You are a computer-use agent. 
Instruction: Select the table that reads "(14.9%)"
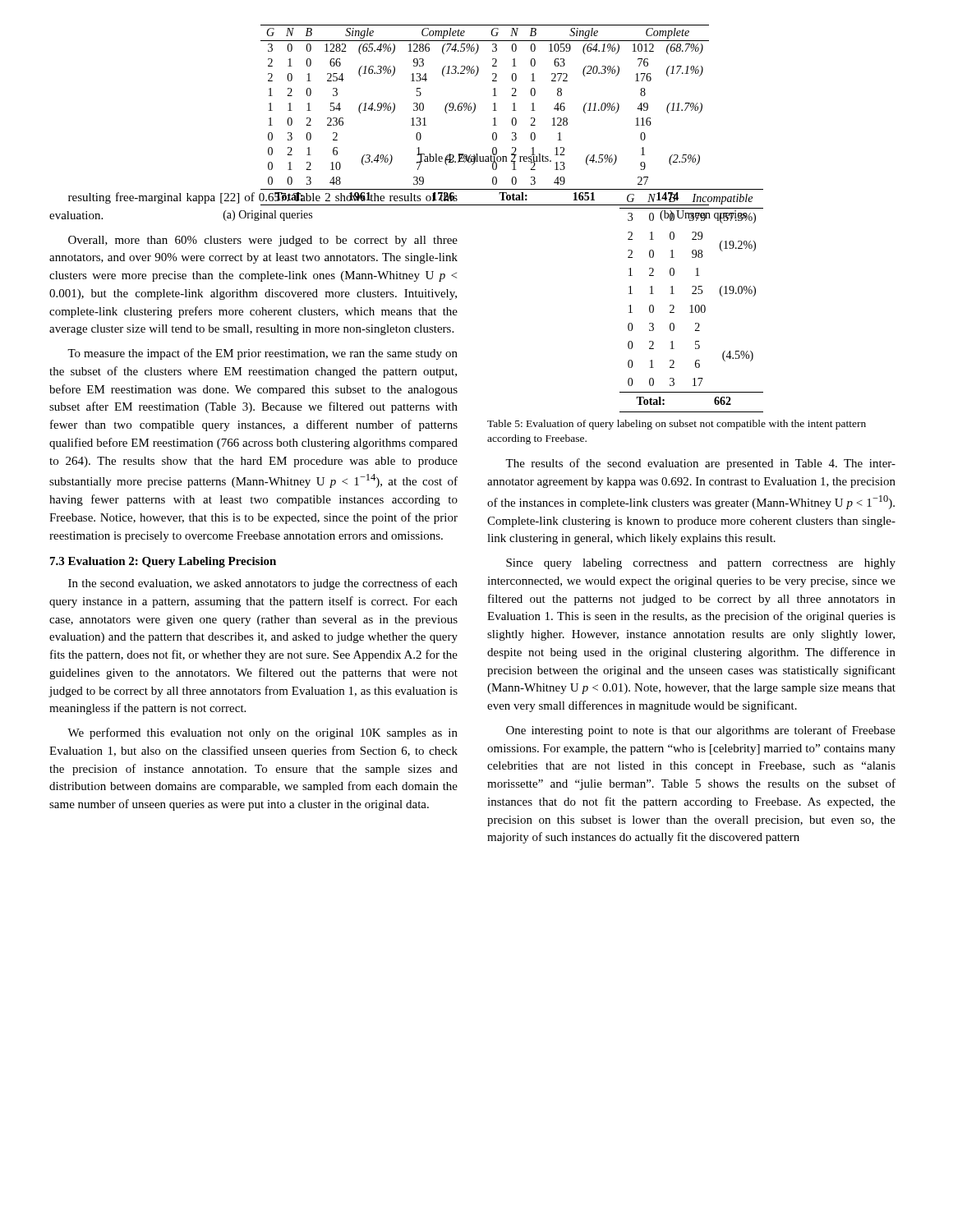[x=485, y=115]
